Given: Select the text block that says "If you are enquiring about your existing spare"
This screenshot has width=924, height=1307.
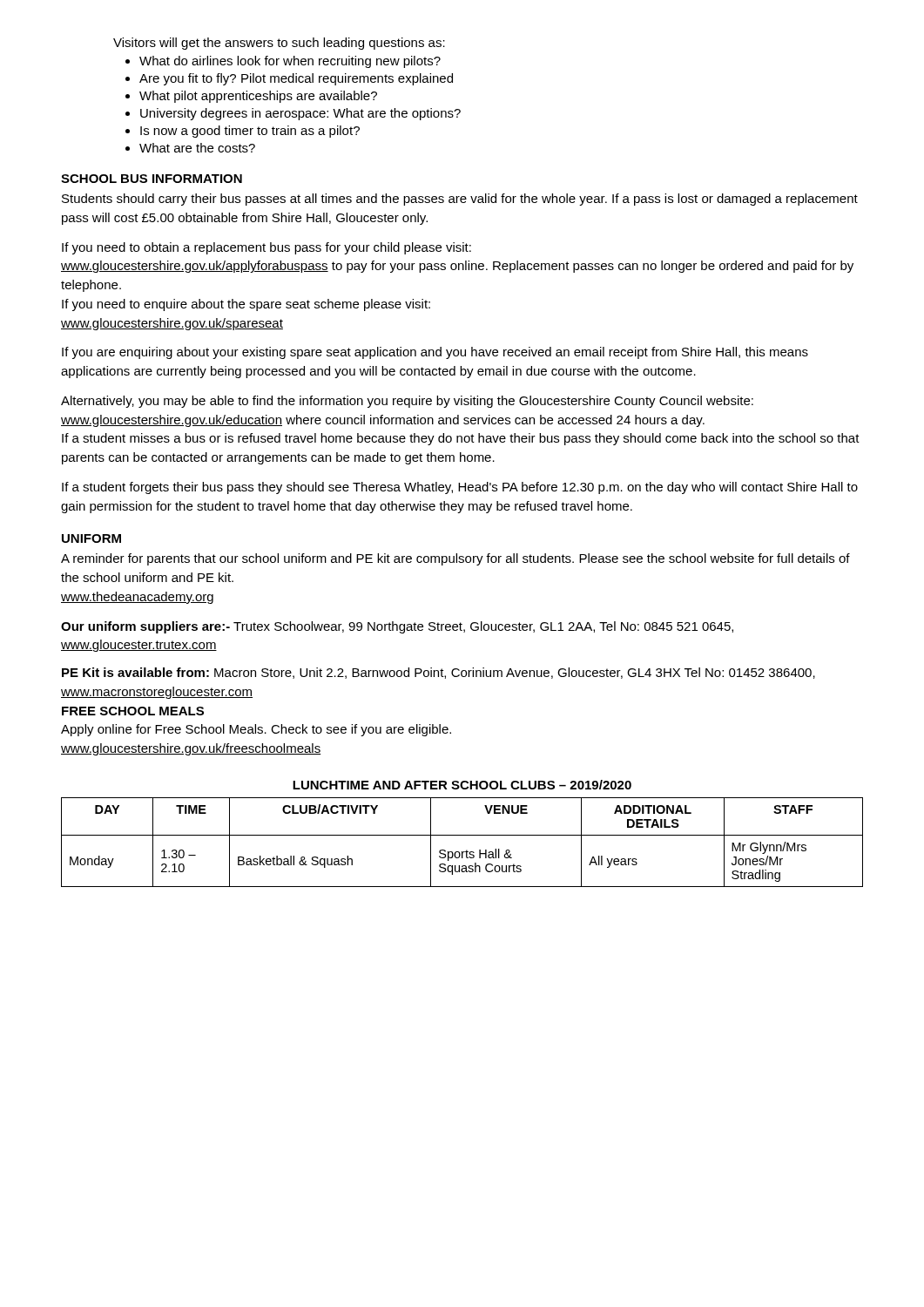Looking at the screenshot, I should coord(435,361).
